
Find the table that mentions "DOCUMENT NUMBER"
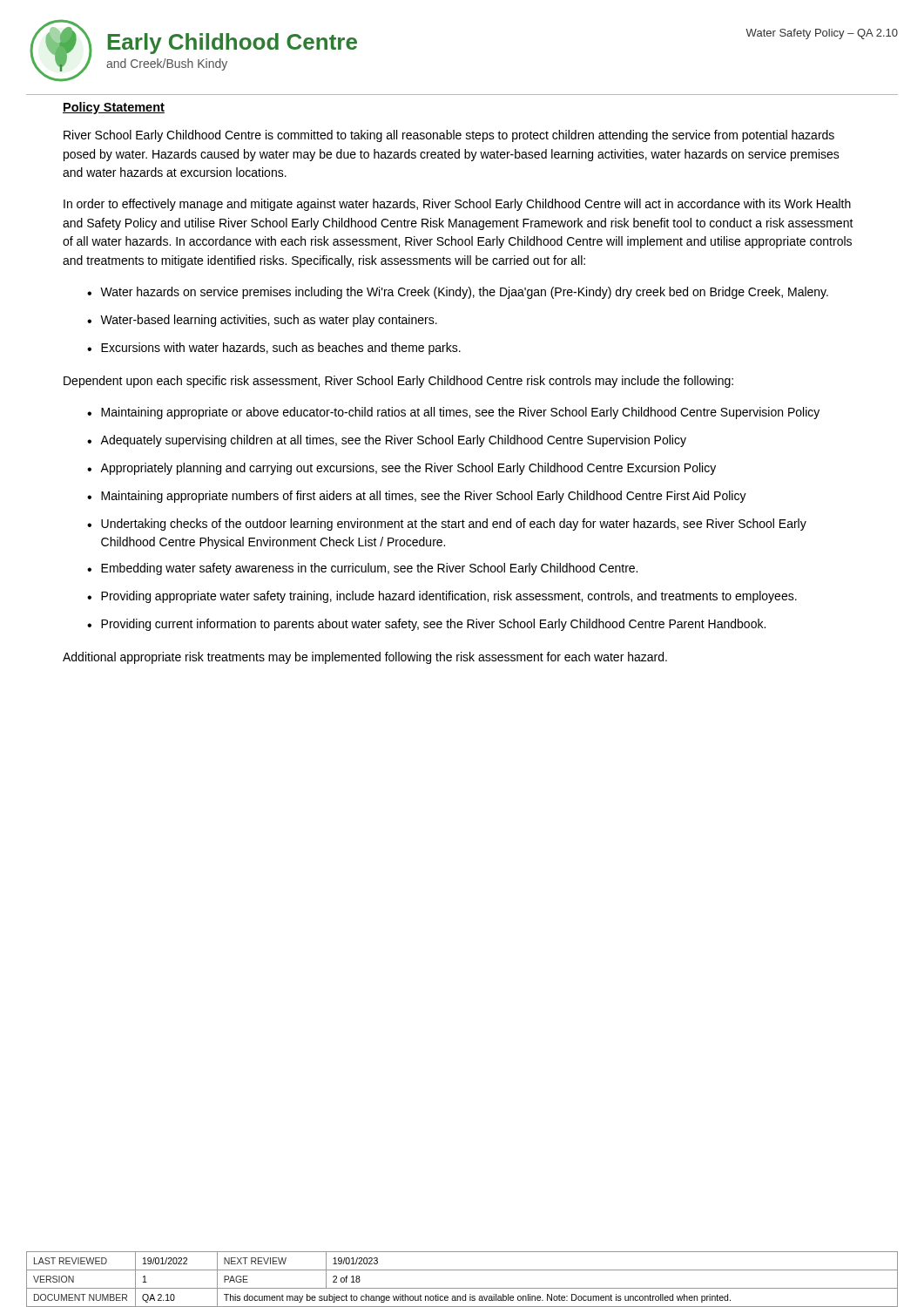[462, 1279]
